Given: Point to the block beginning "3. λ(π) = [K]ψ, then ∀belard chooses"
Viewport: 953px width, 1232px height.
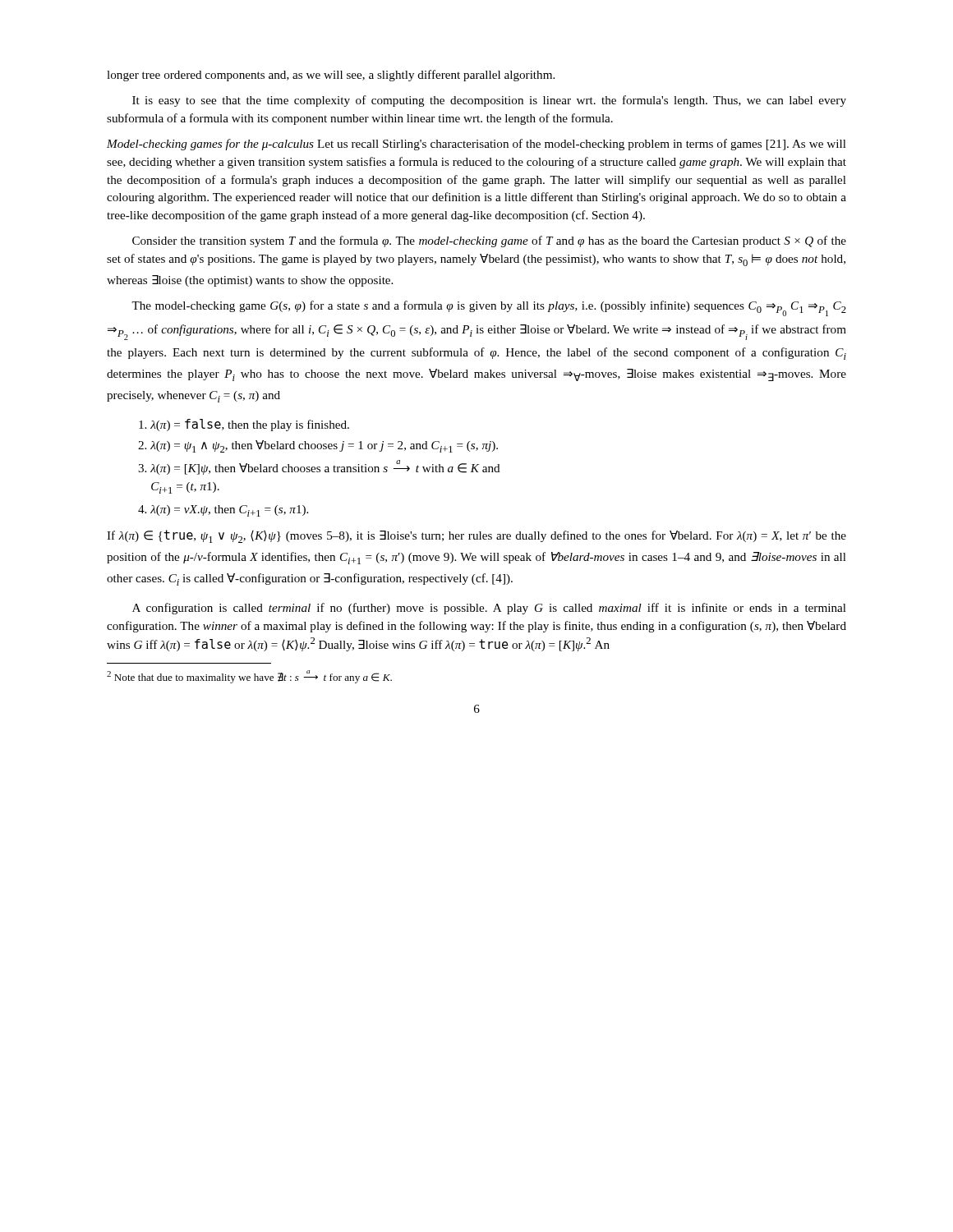Looking at the screenshot, I should (319, 478).
